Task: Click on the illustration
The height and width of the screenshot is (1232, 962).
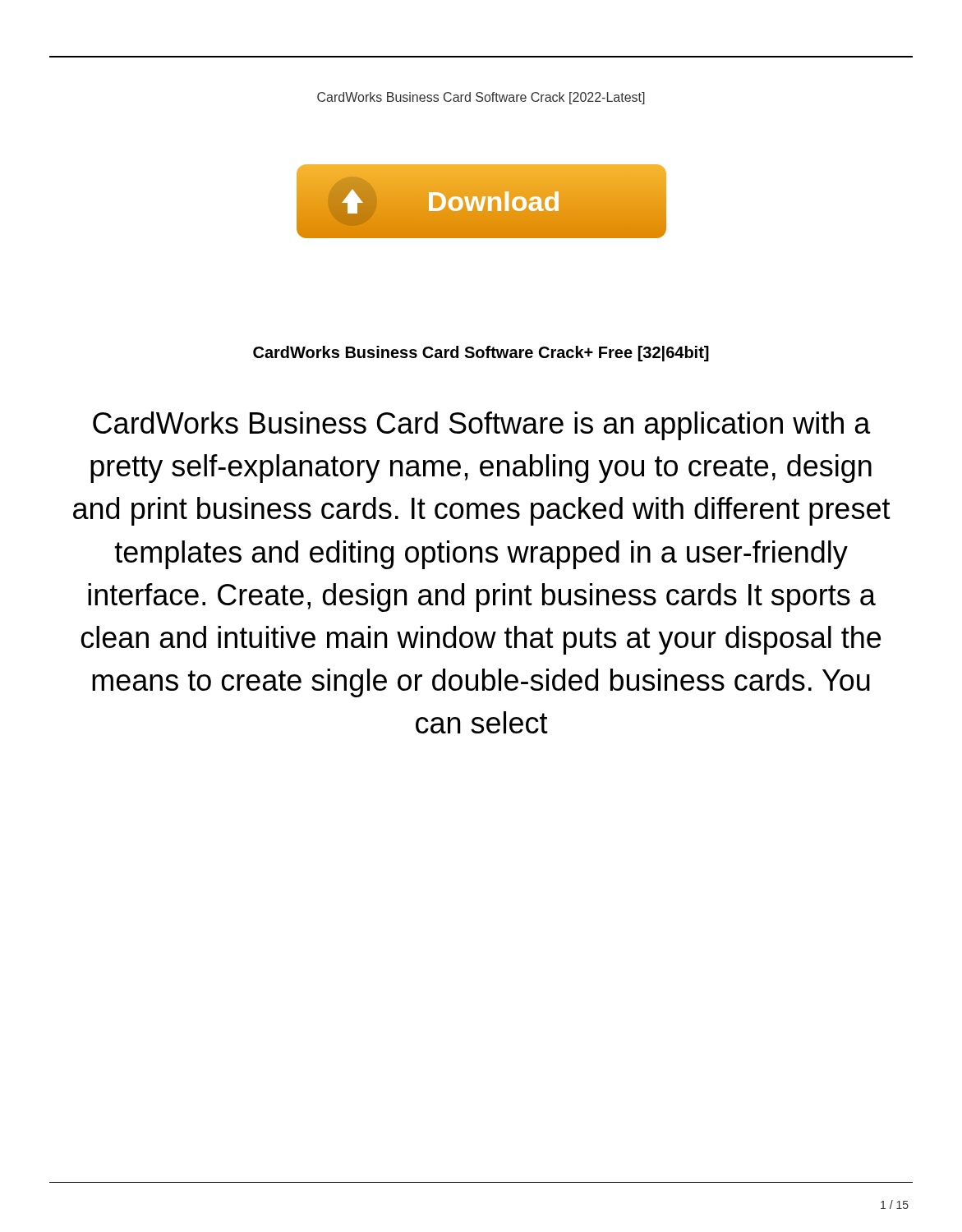Action: [481, 201]
